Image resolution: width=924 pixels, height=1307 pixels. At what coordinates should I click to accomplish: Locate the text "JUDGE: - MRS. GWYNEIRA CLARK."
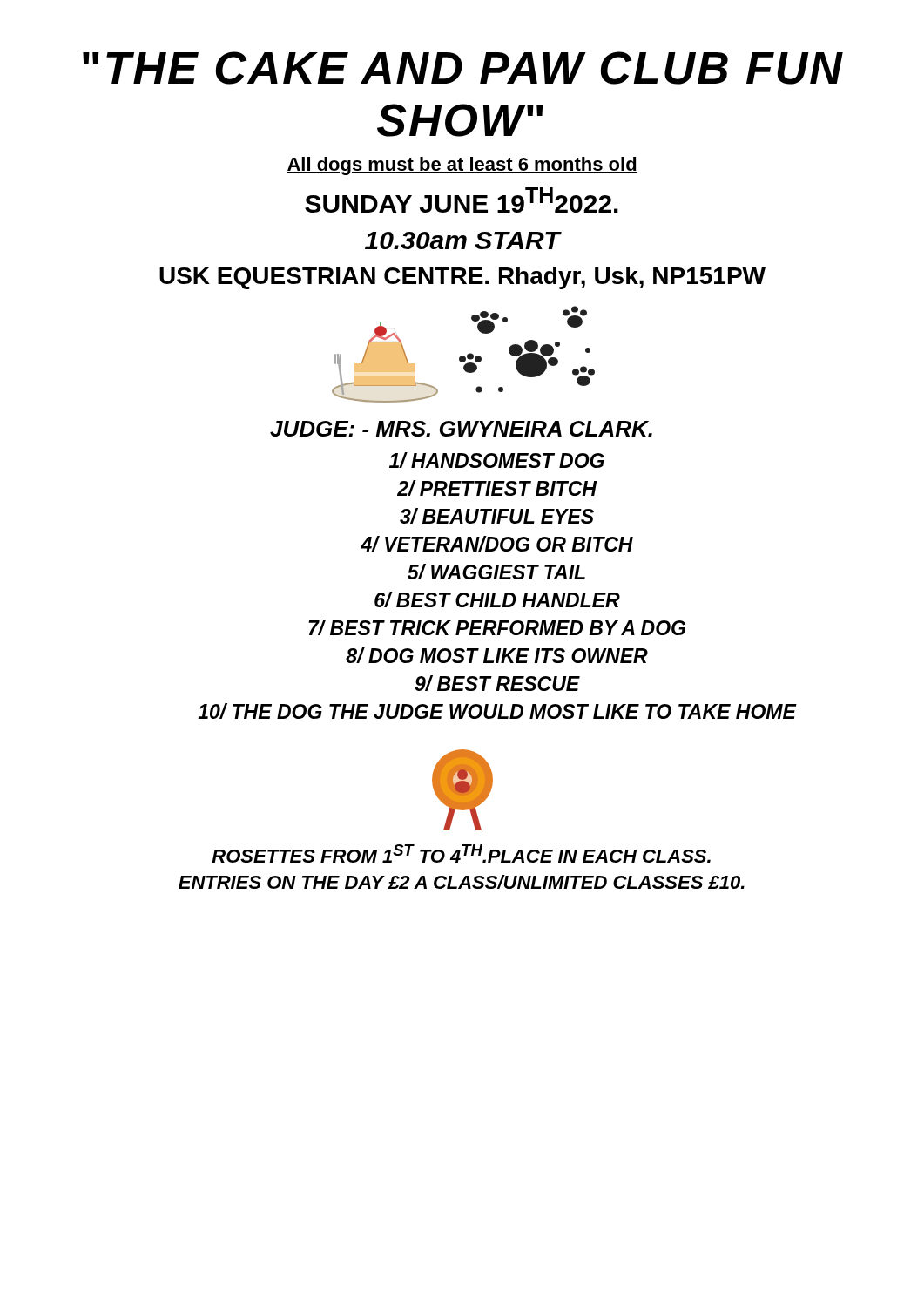point(462,429)
